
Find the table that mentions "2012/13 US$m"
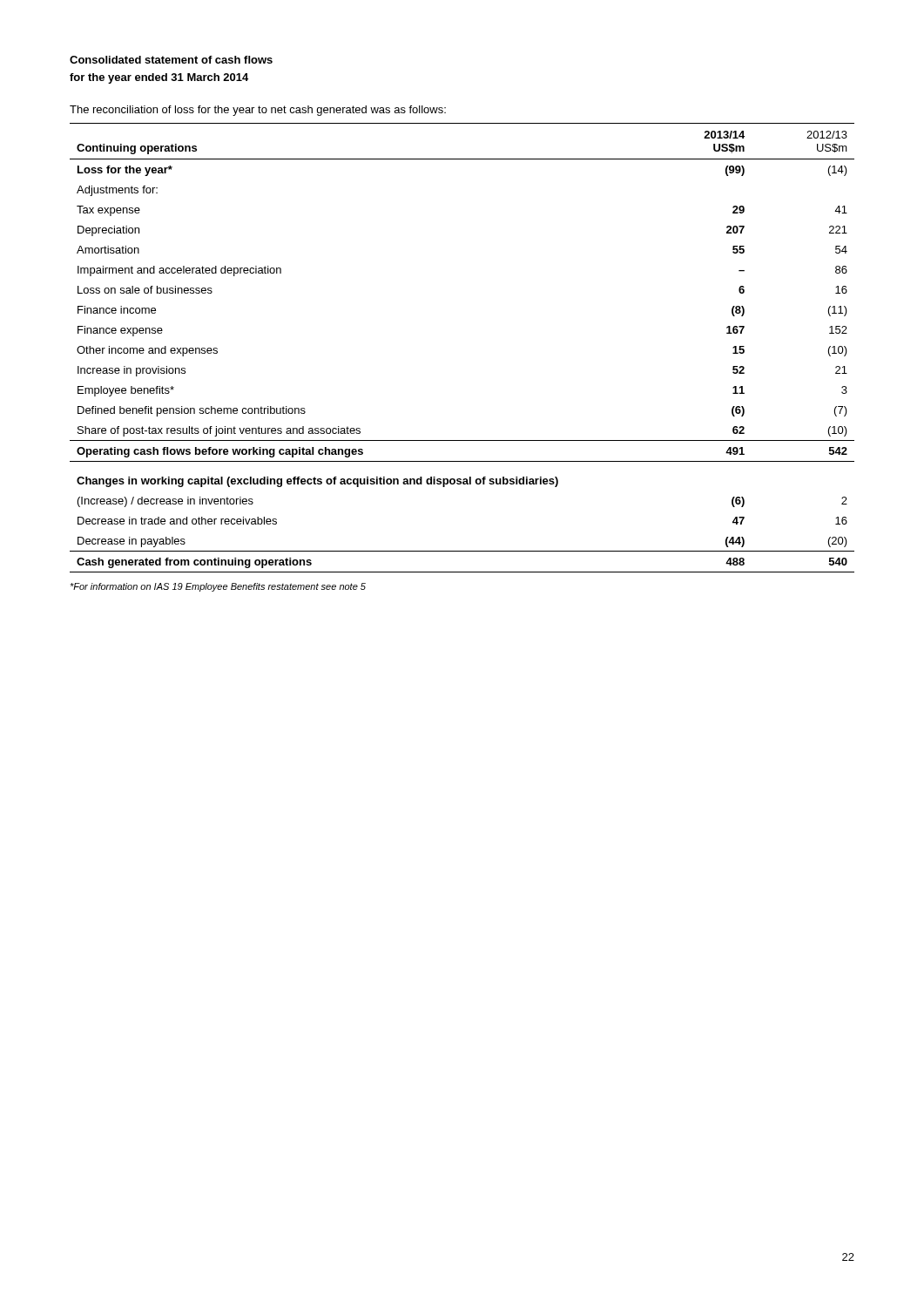coord(462,348)
